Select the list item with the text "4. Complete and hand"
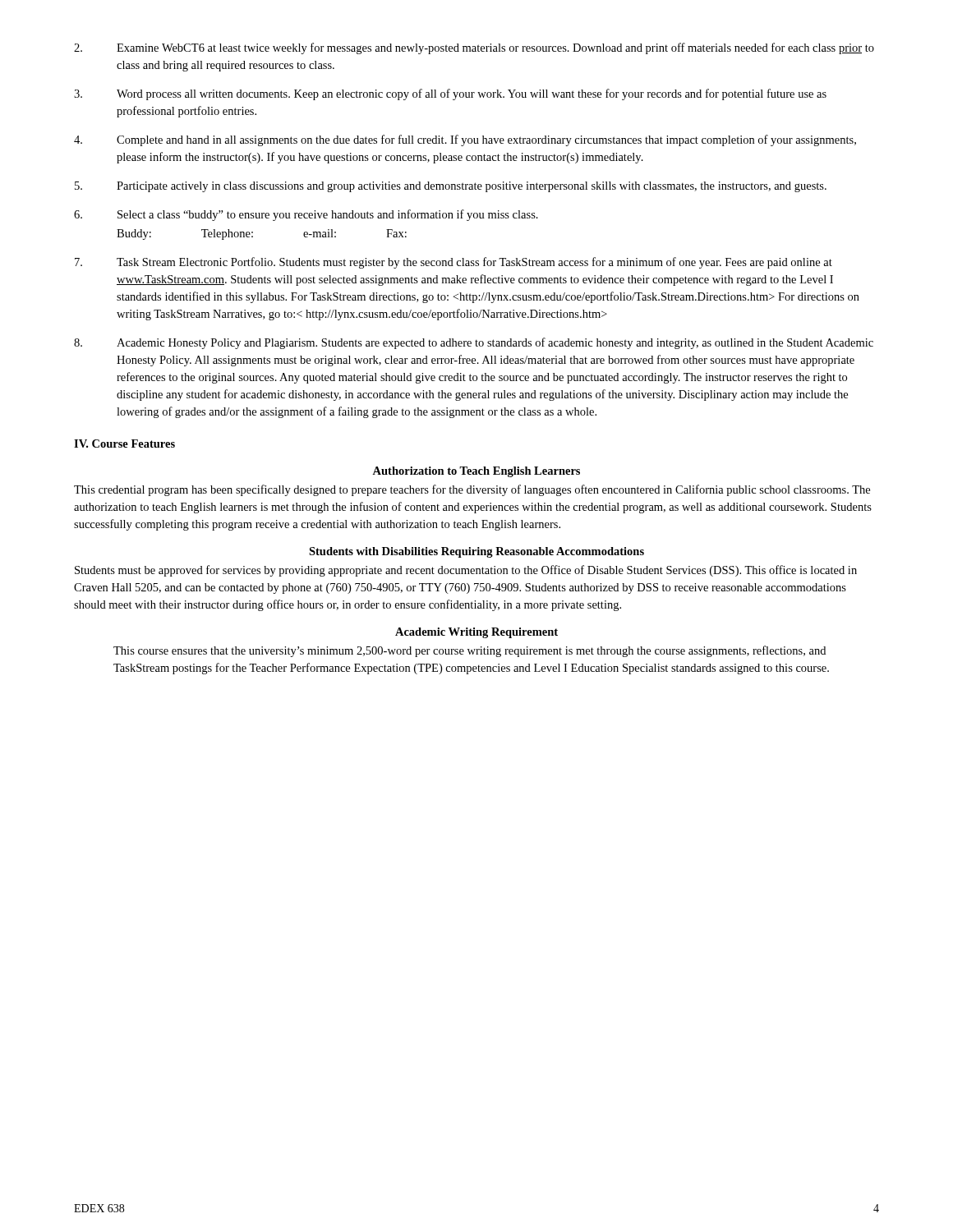Viewport: 953px width, 1232px height. [x=476, y=149]
